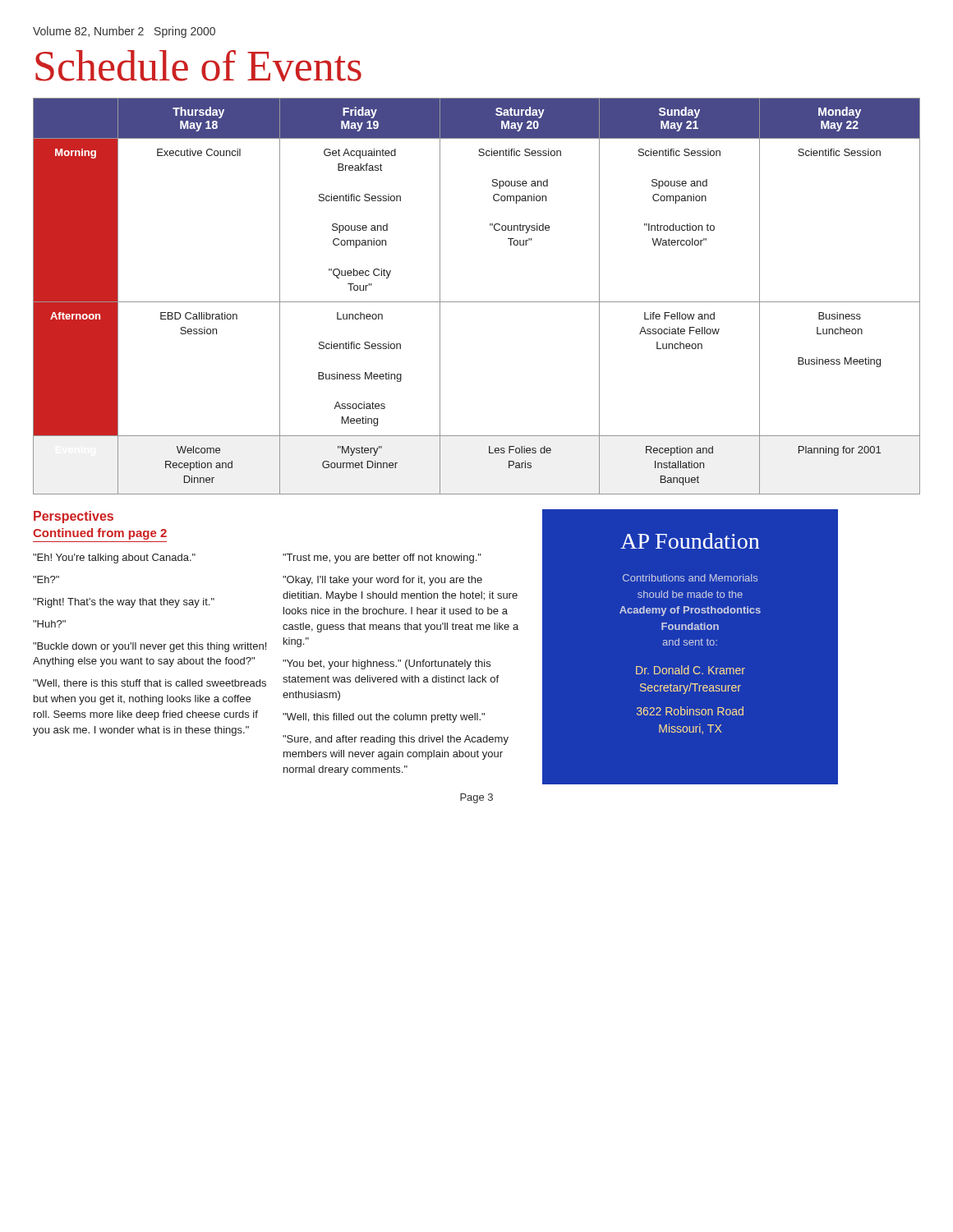This screenshot has width=953, height=1232.
Task: Locate the table with the text "Monday May 22"
Action: tap(476, 296)
